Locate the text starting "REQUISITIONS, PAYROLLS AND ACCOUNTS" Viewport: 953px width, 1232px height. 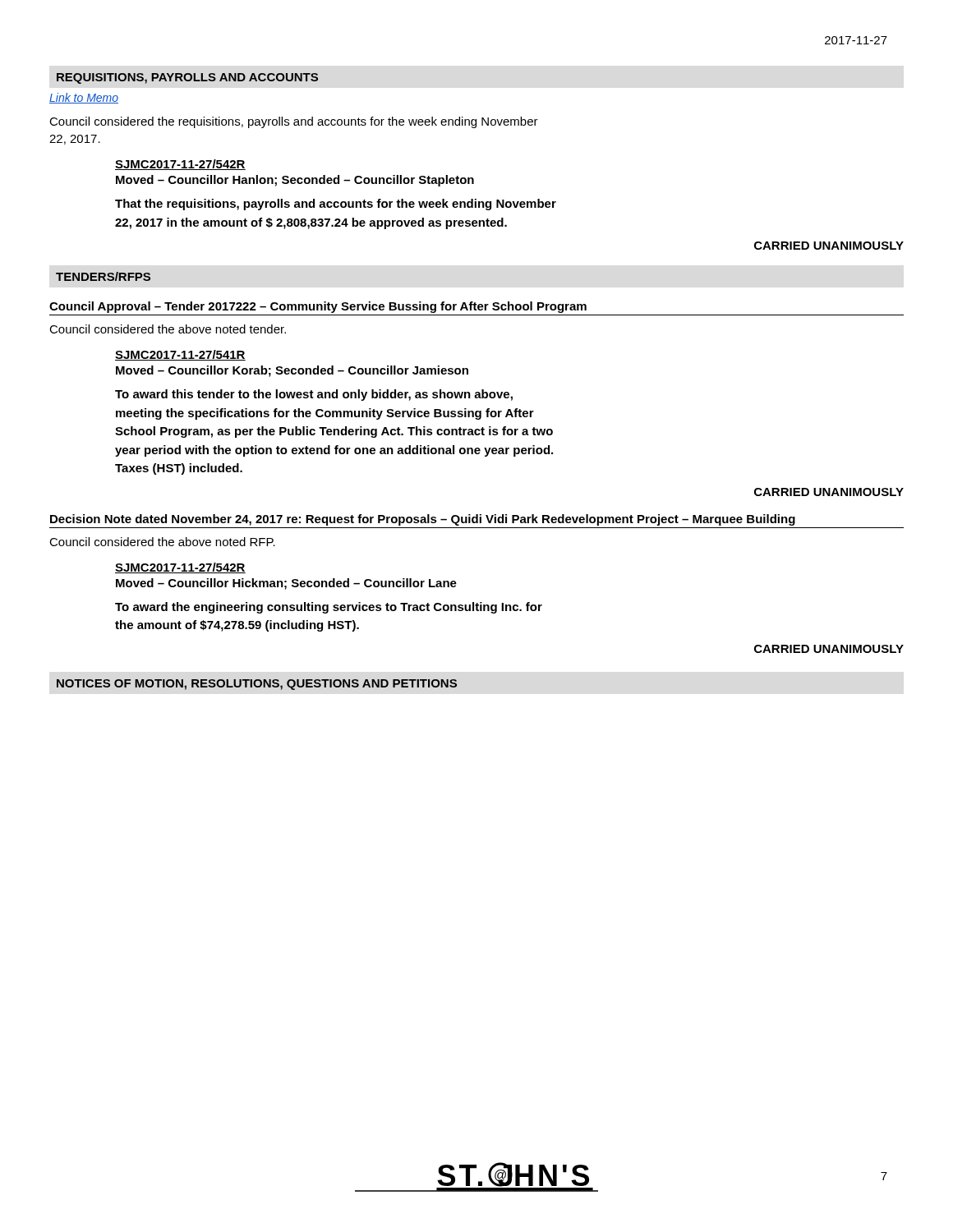187,77
